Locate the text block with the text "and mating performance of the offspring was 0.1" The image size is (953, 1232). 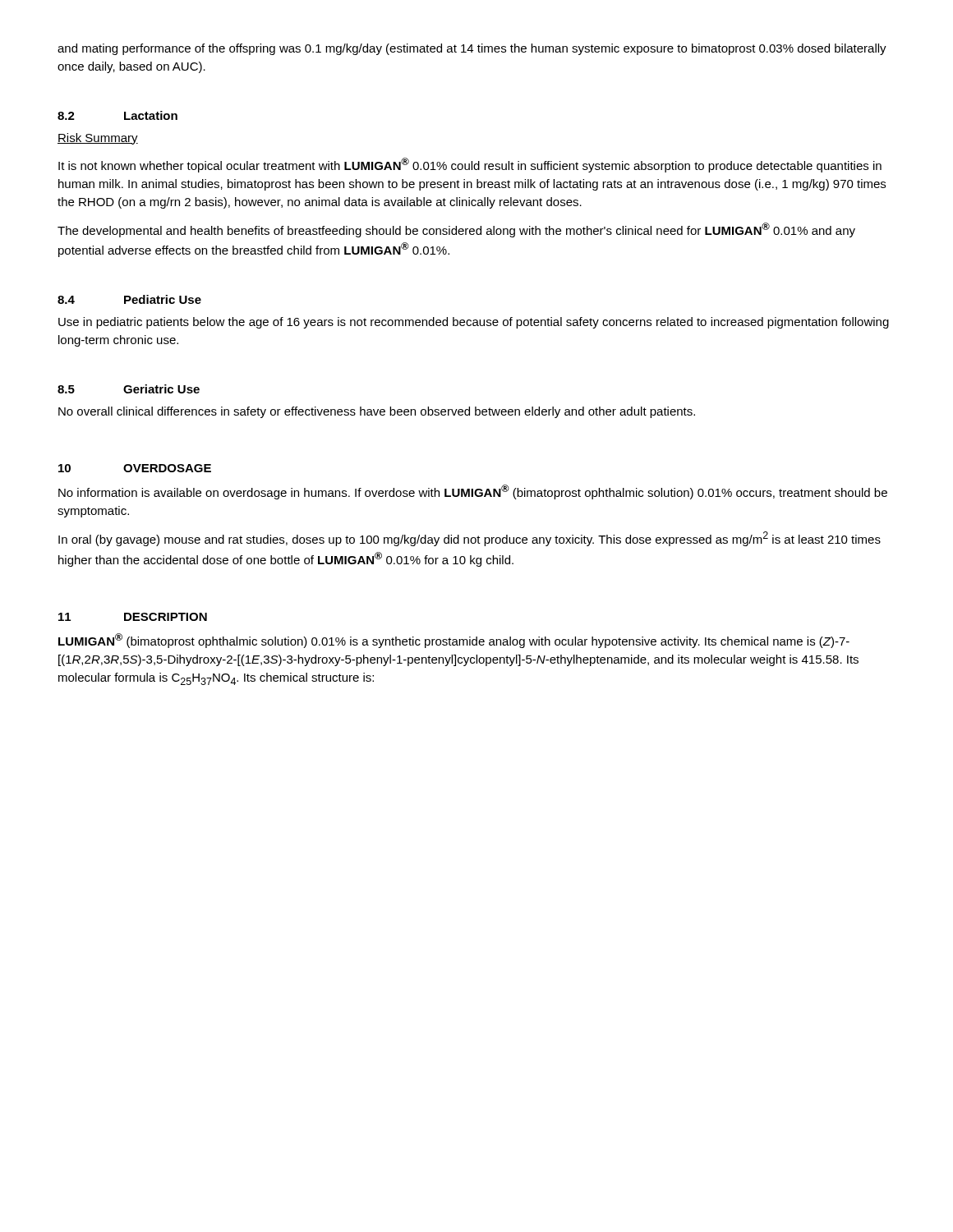(472, 57)
